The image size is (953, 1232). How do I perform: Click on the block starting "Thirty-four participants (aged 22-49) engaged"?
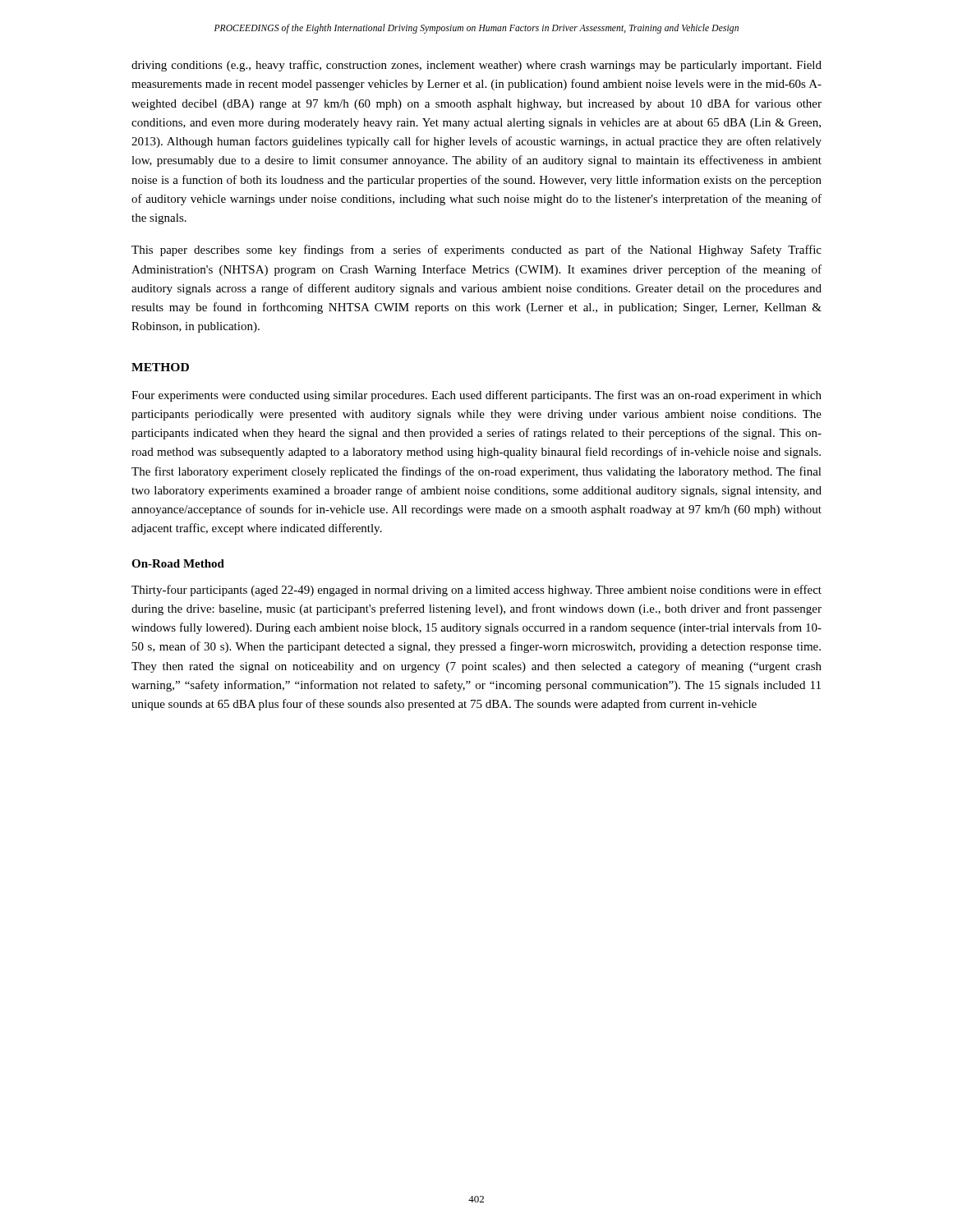476,647
